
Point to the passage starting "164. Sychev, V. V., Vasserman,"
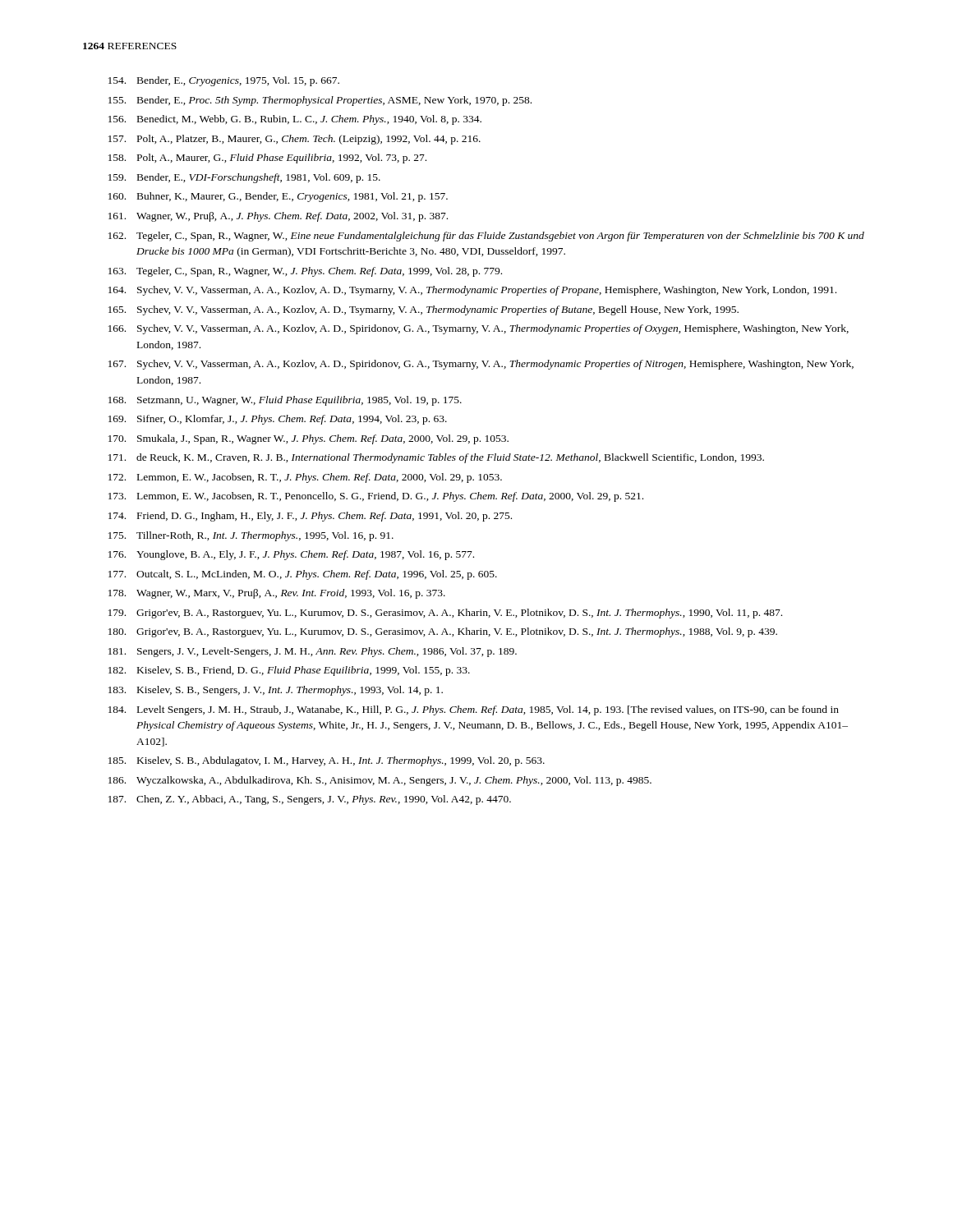pos(476,290)
